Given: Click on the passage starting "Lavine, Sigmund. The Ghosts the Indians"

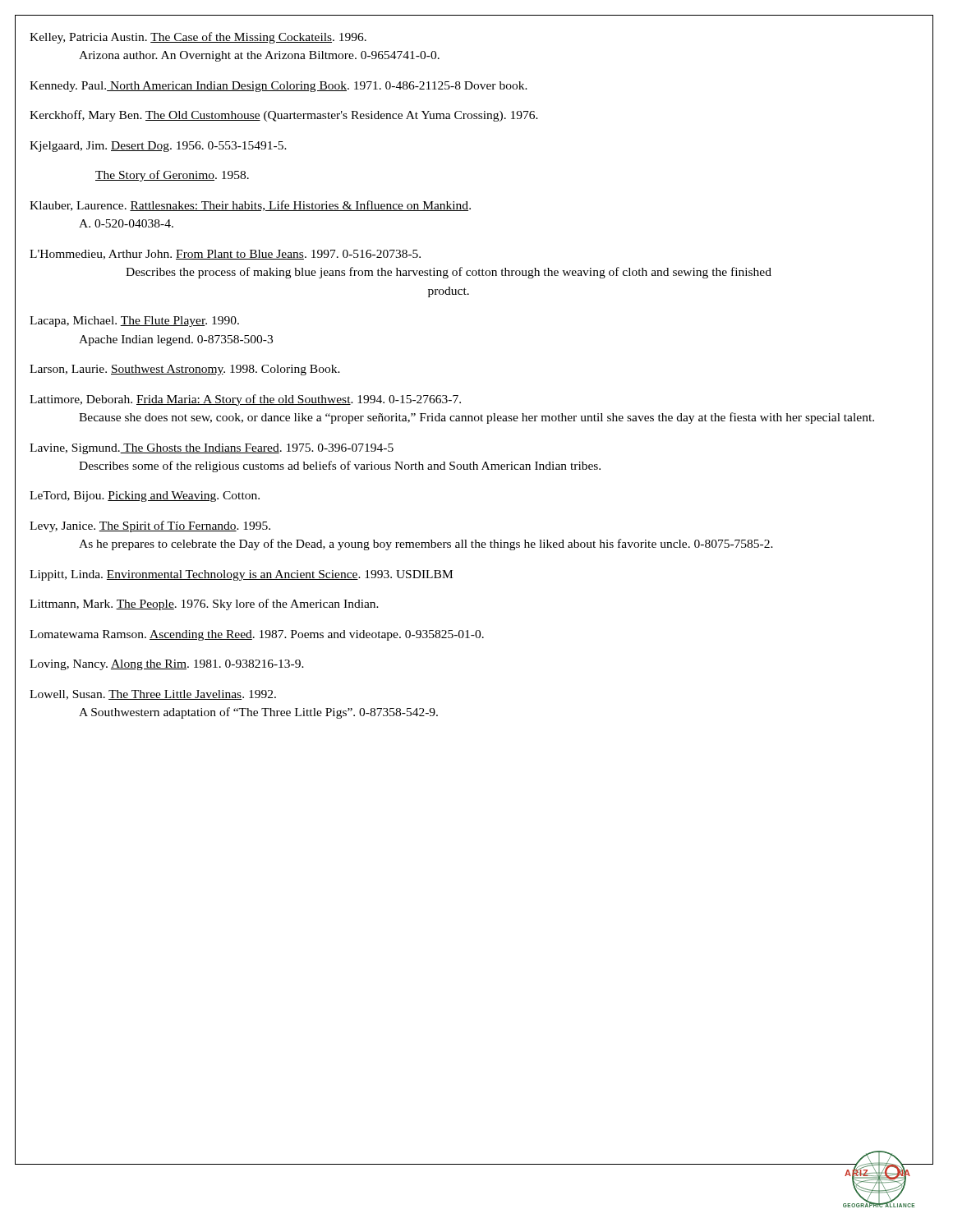Looking at the screenshot, I should tap(474, 457).
